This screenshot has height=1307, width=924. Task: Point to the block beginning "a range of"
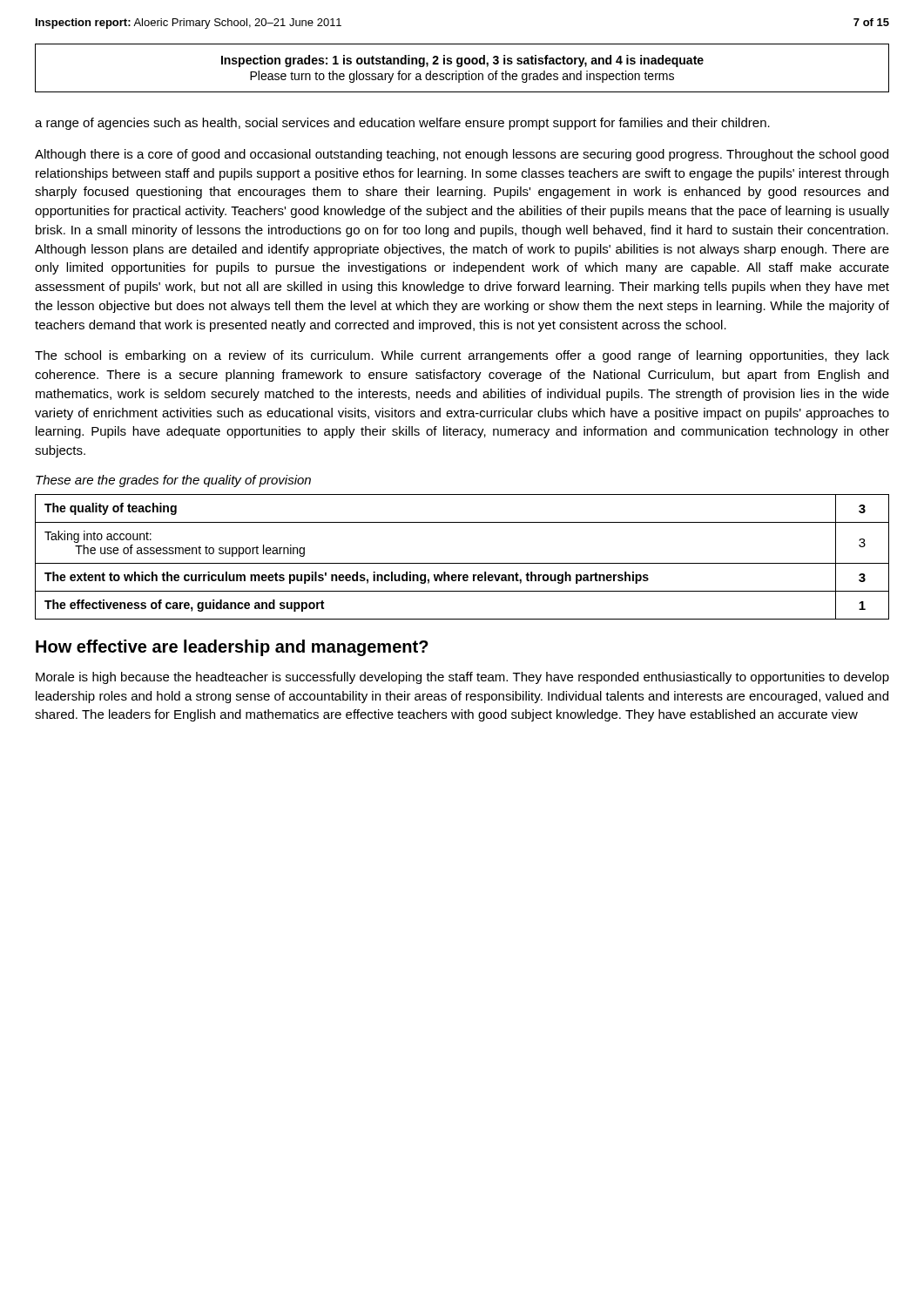pyautogui.click(x=403, y=122)
